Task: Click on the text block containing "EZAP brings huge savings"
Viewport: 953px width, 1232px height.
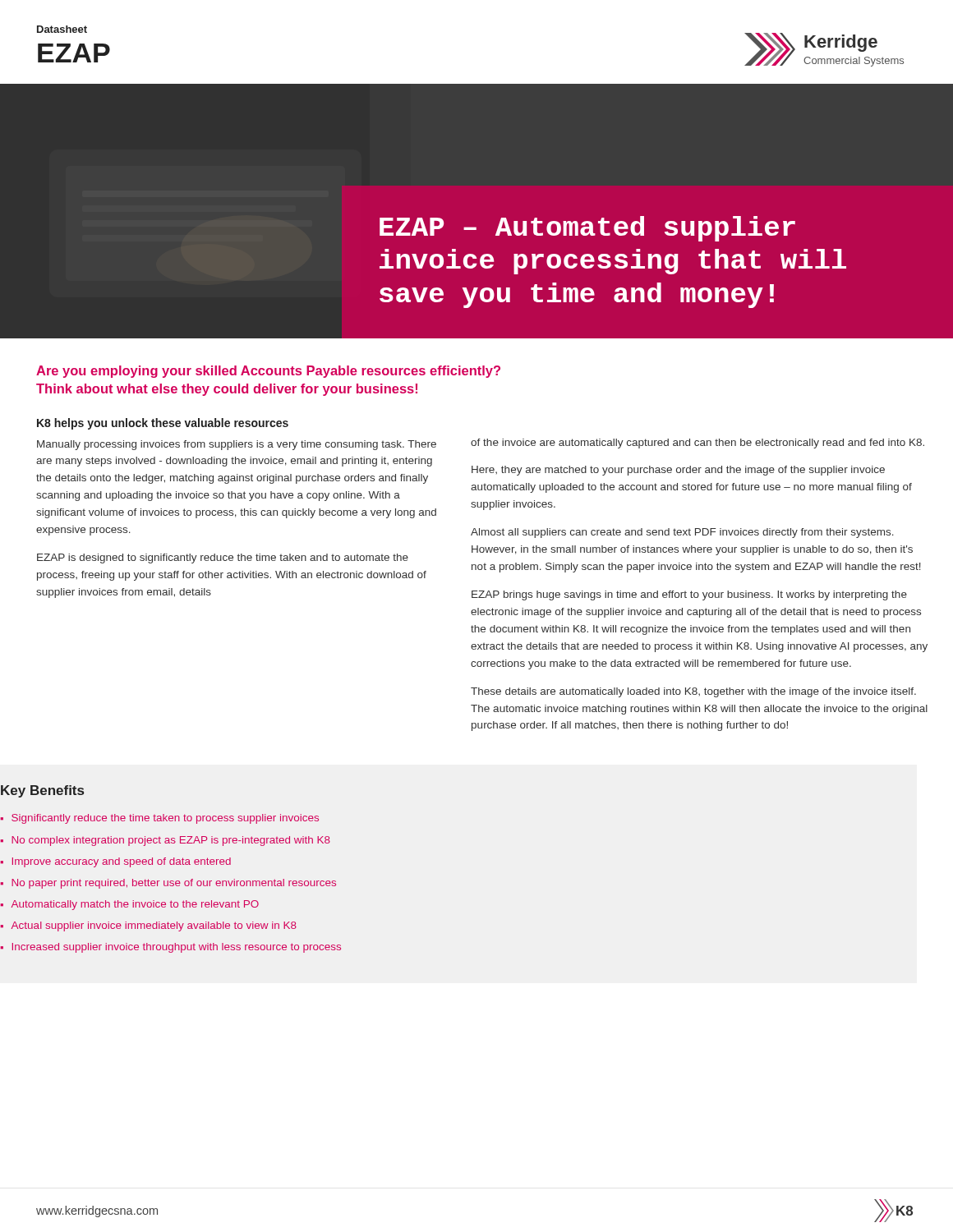Action: pyautogui.click(x=699, y=629)
